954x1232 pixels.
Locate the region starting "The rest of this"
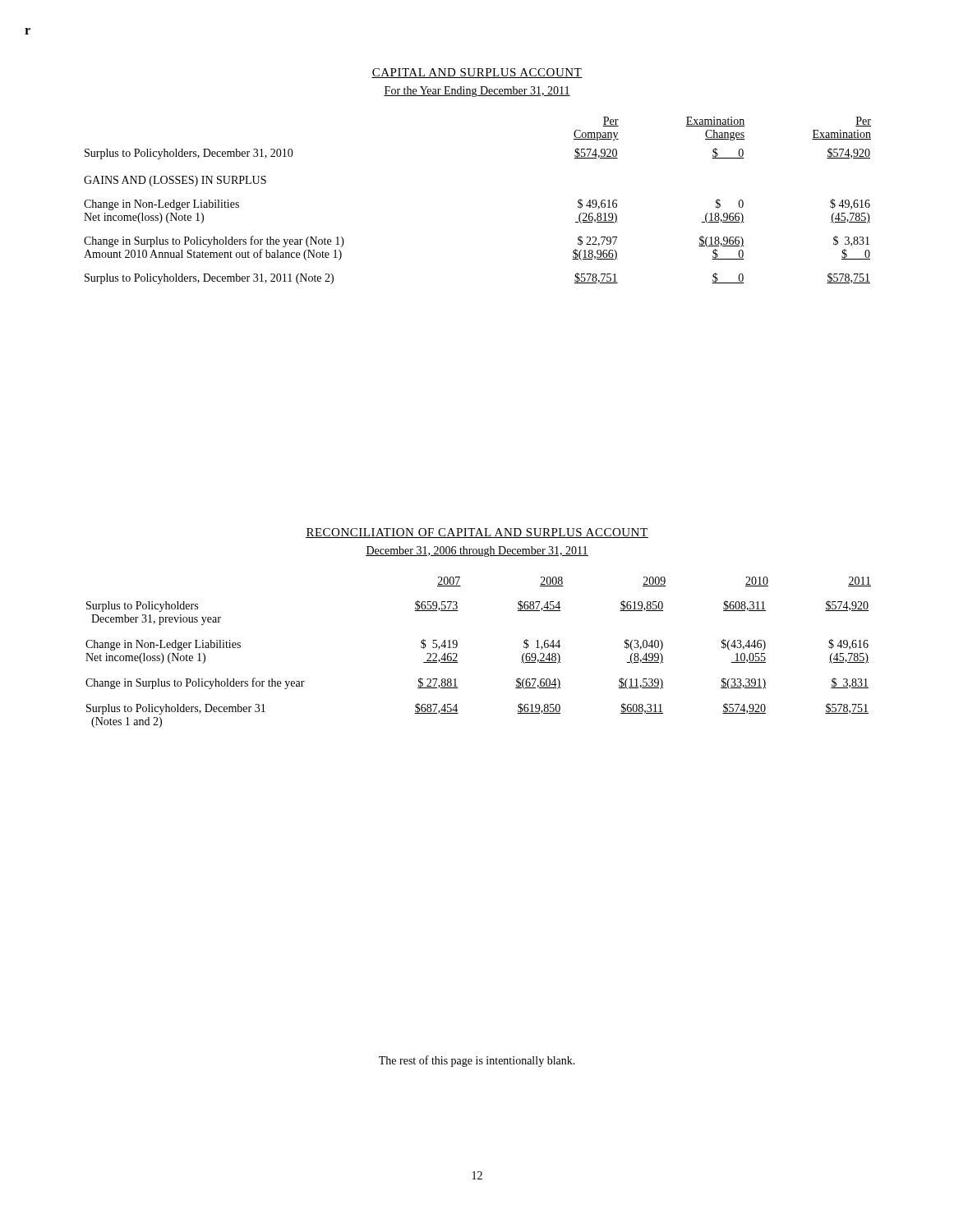point(477,1061)
